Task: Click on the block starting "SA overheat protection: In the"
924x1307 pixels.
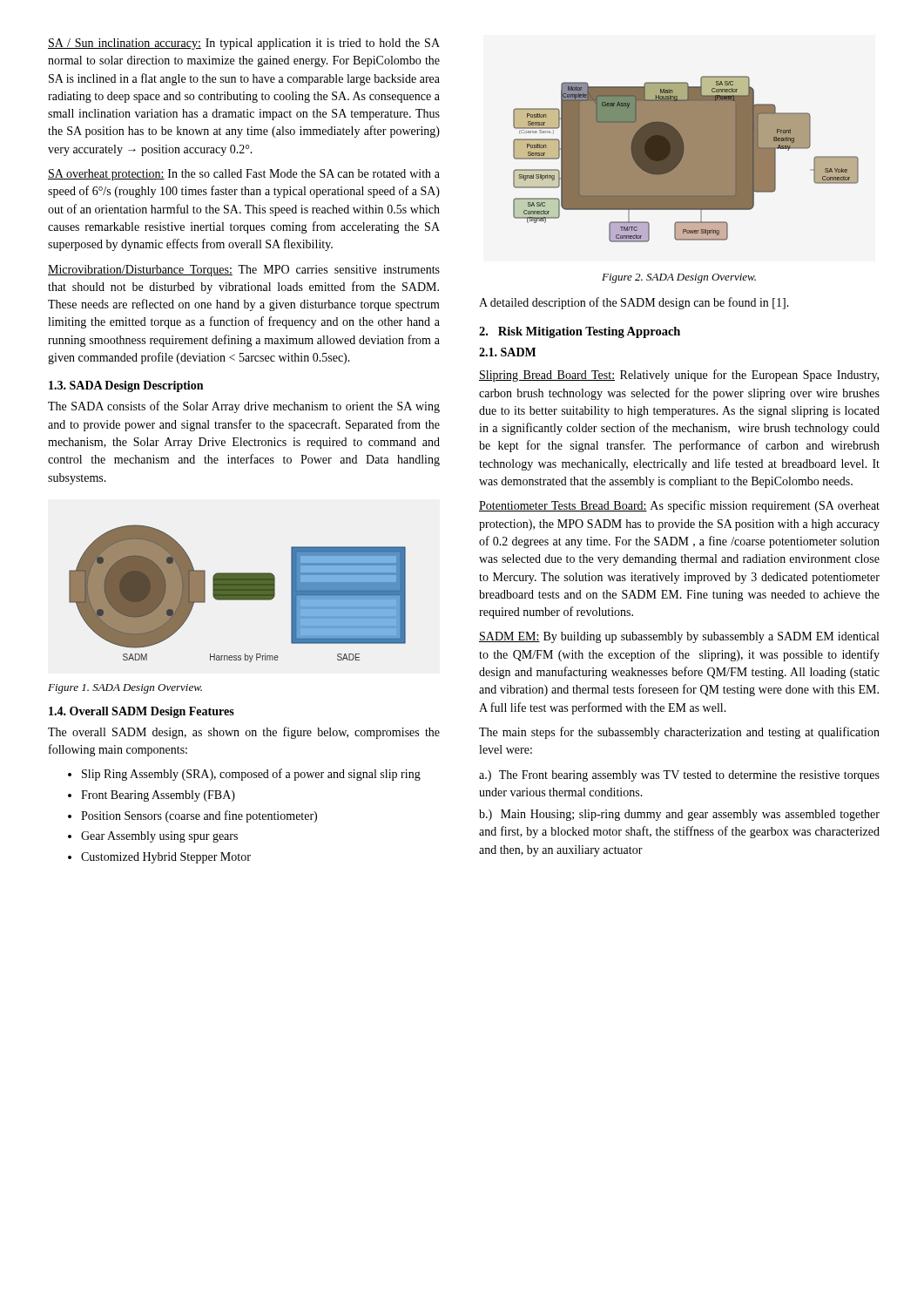Action: coord(244,210)
